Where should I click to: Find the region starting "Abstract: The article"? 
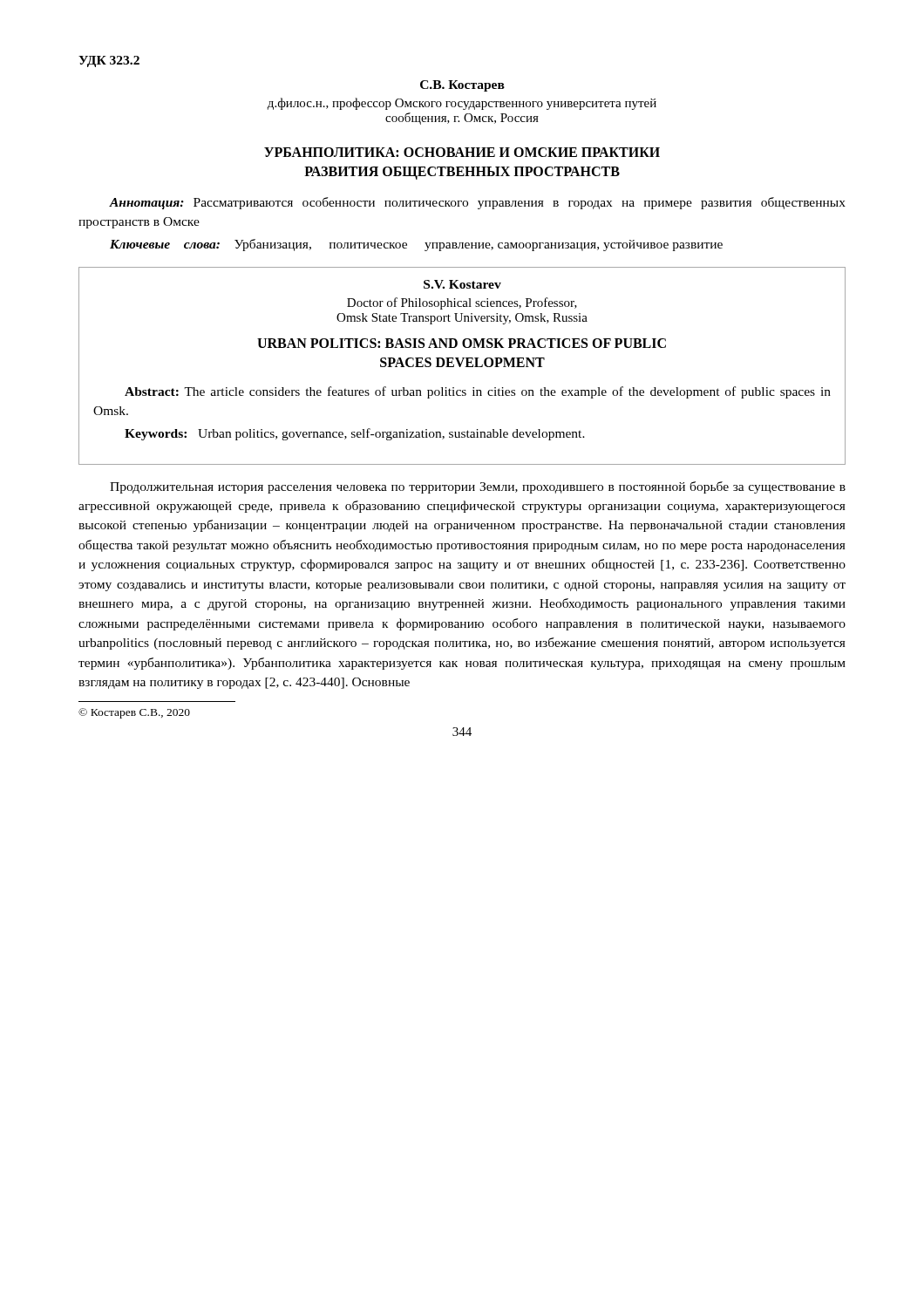462,401
